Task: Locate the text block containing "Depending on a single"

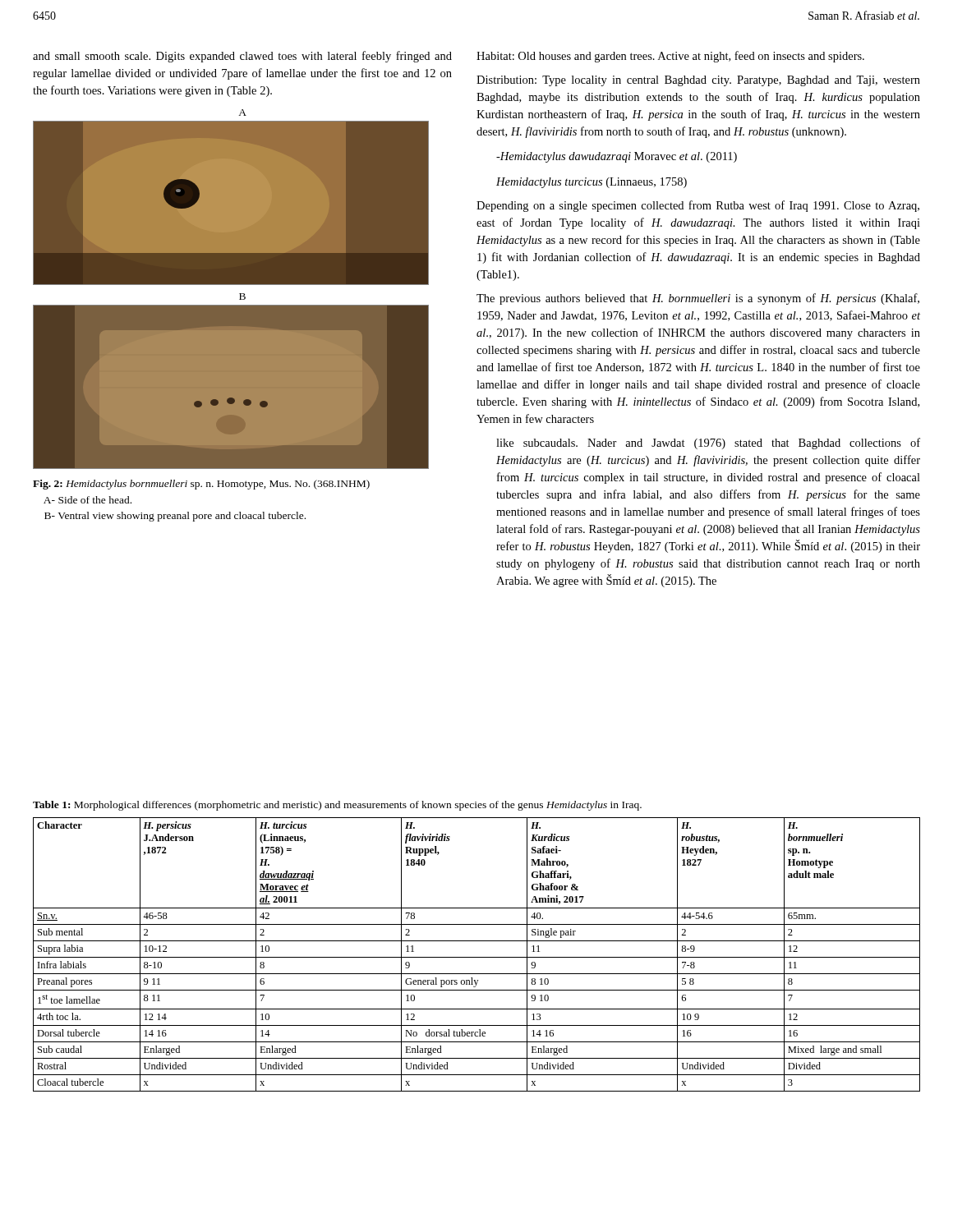Action: 698,240
